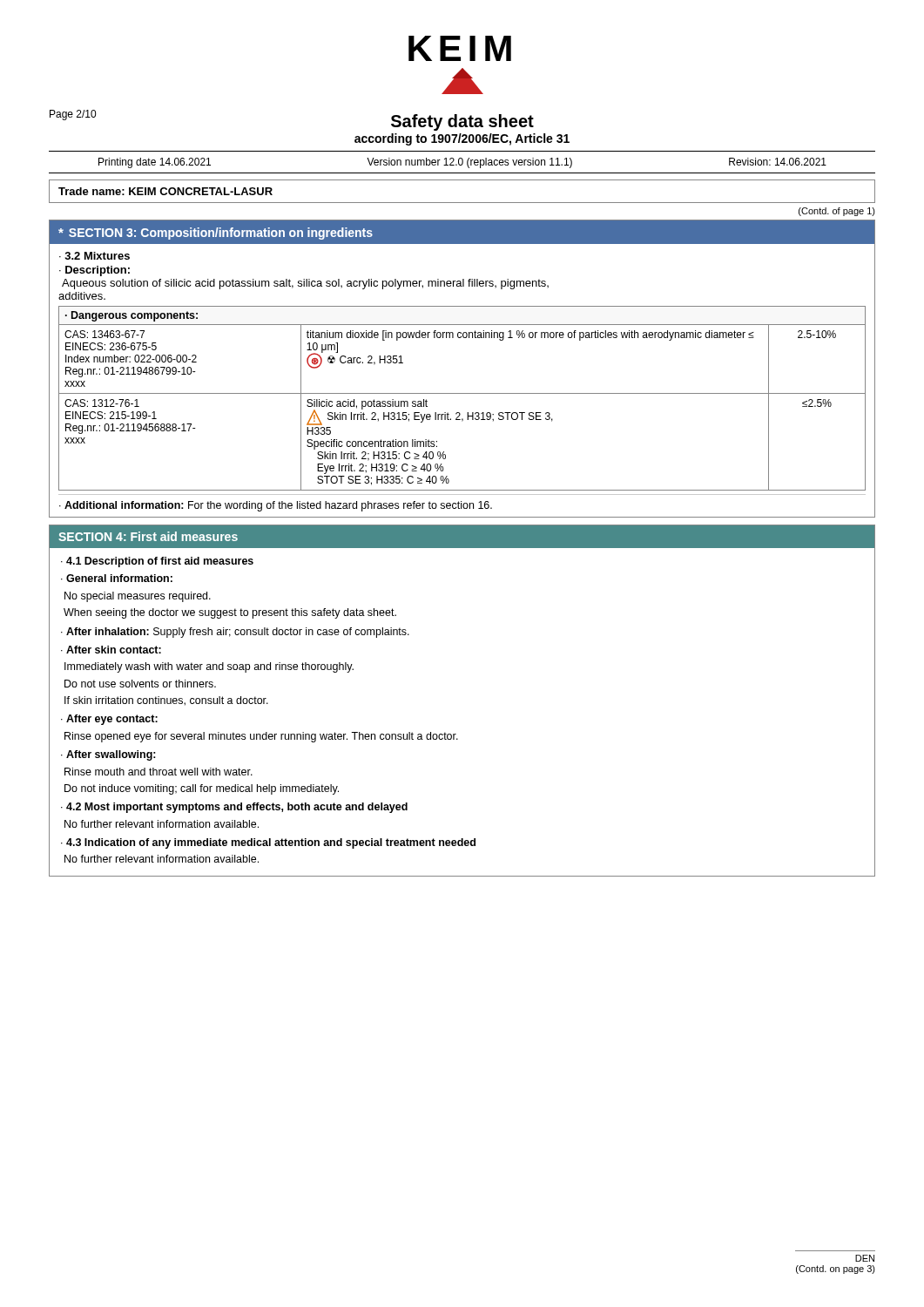The height and width of the screenshot is (1307, 924).
Task: Click on the text block starting "(Contd. of page 1)"
Action: 837,211
